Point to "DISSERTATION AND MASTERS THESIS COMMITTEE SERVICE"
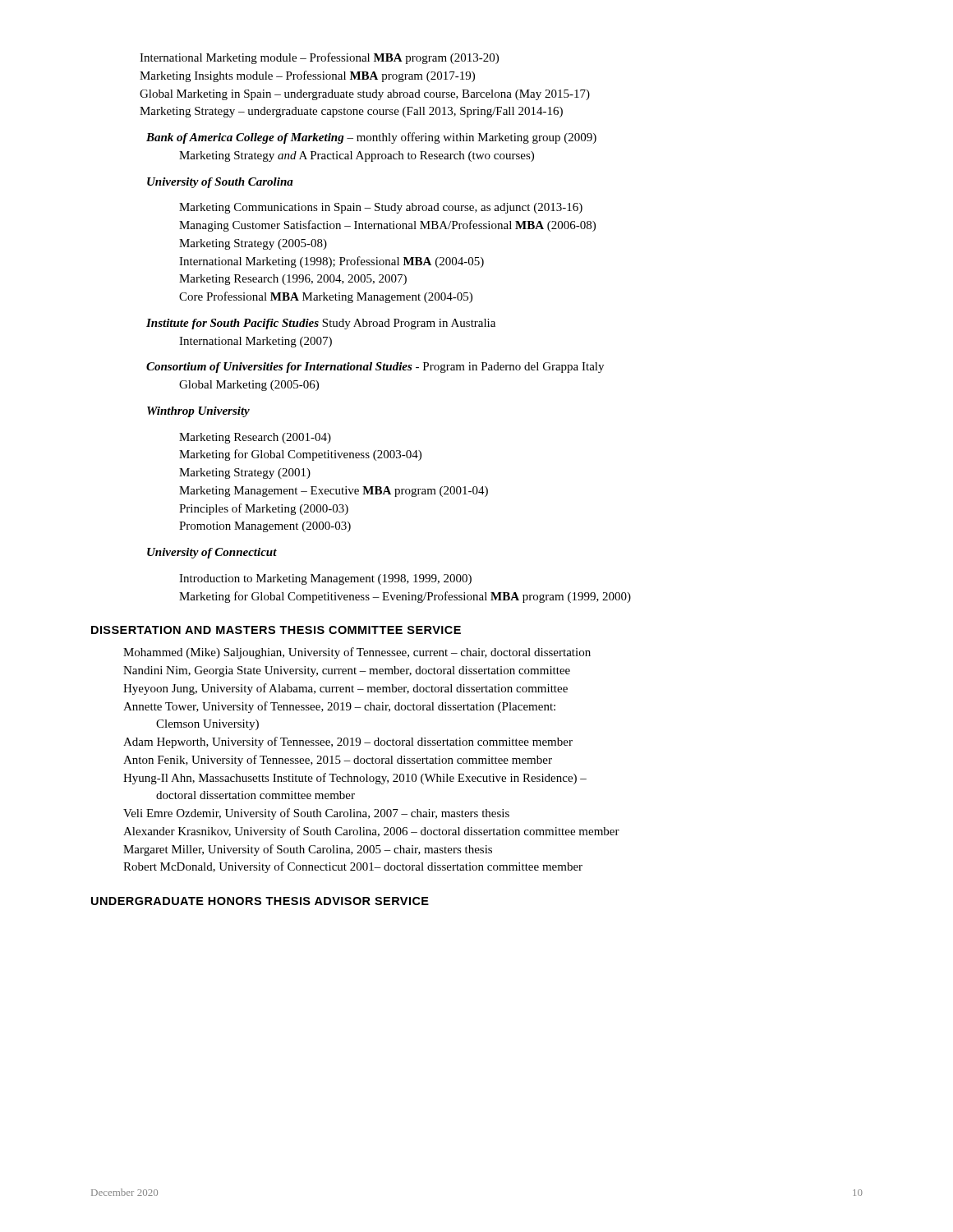 pyautogui.click(x=276, y=630)
